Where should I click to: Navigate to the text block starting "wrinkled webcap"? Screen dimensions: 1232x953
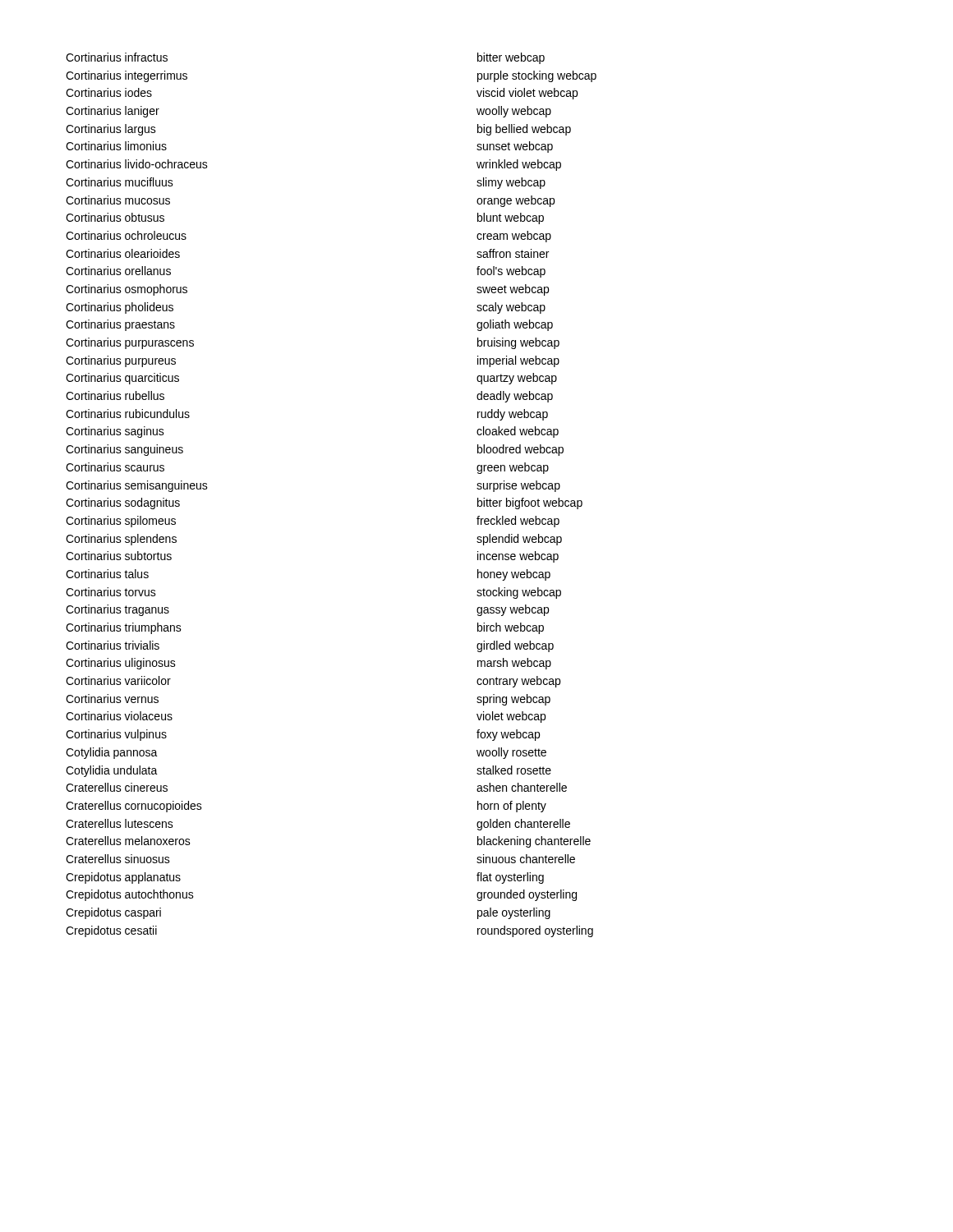[519, 164]
